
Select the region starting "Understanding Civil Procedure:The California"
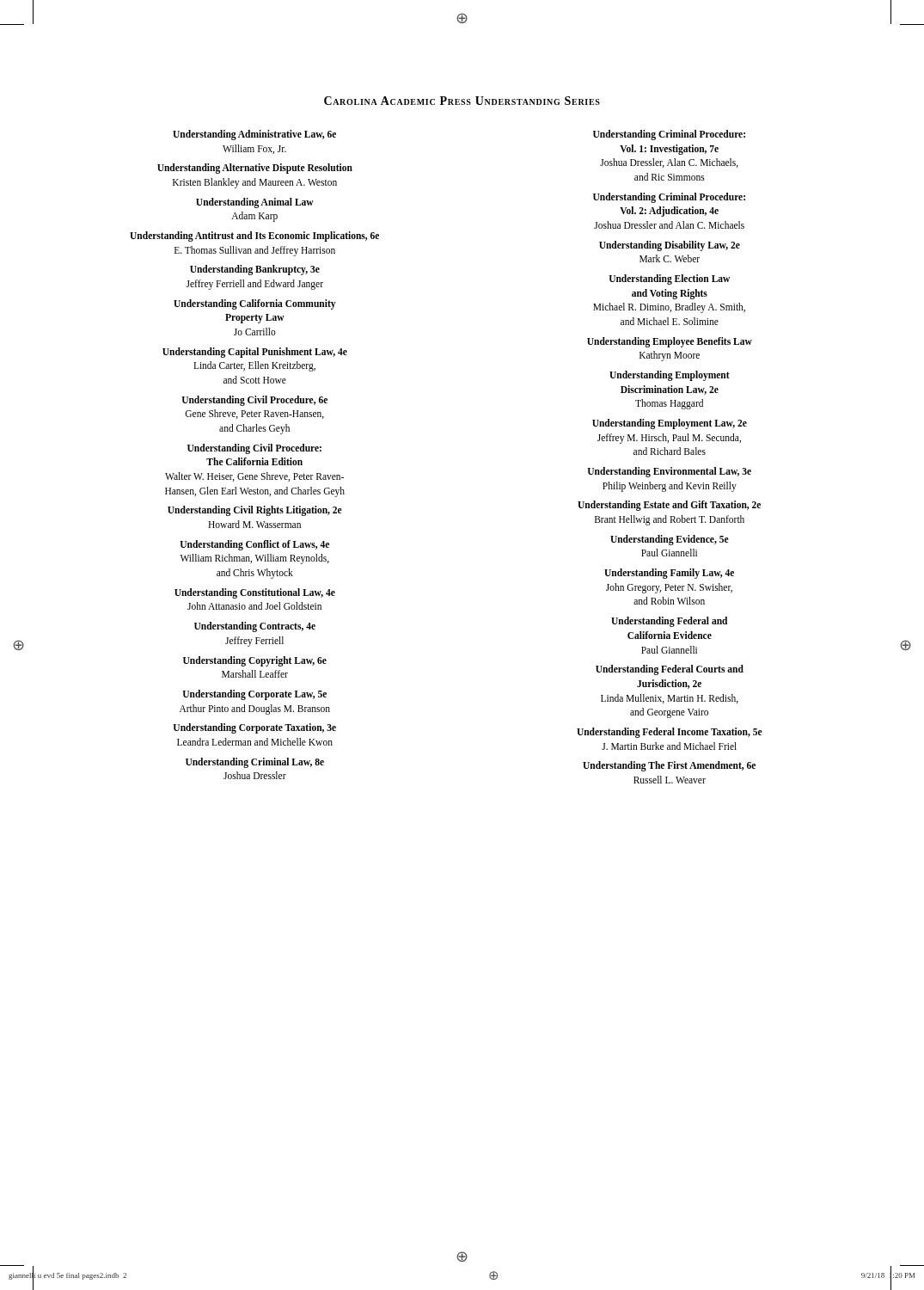pos(255,470)
